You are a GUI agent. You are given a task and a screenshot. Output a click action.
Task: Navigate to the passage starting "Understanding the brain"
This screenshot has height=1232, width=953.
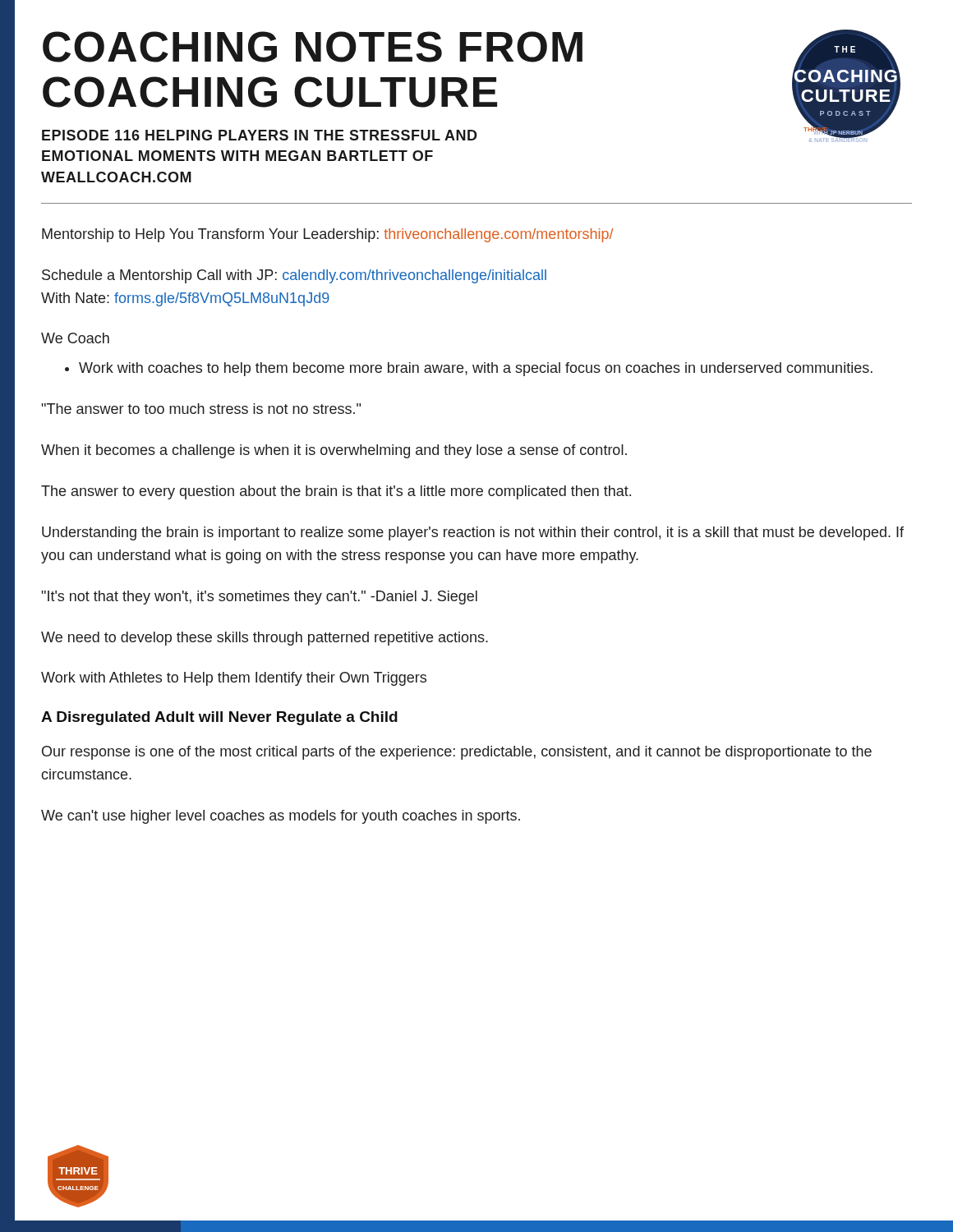coord(476,544)
